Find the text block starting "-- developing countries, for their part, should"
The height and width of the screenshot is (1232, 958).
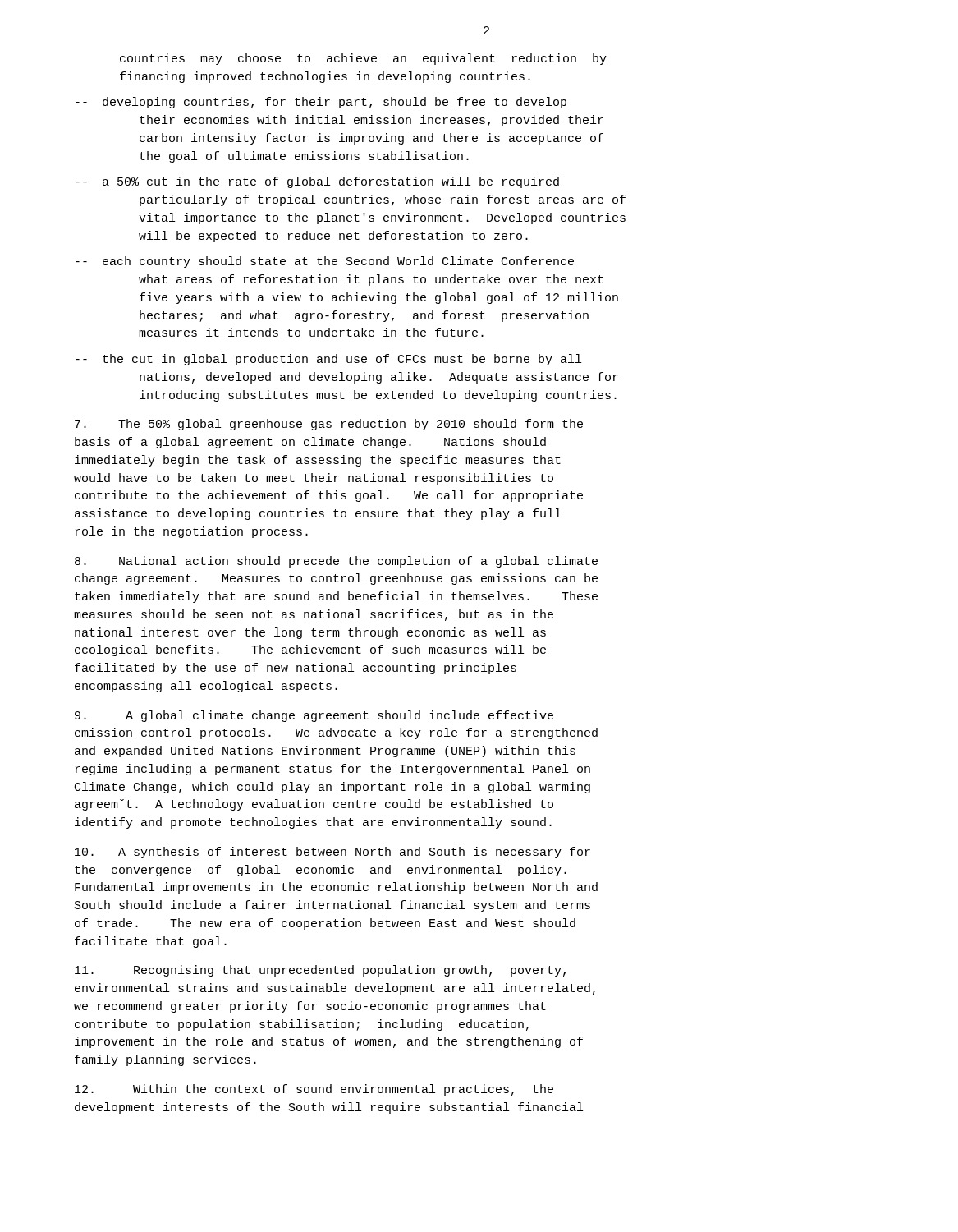(x=486, y=130)
